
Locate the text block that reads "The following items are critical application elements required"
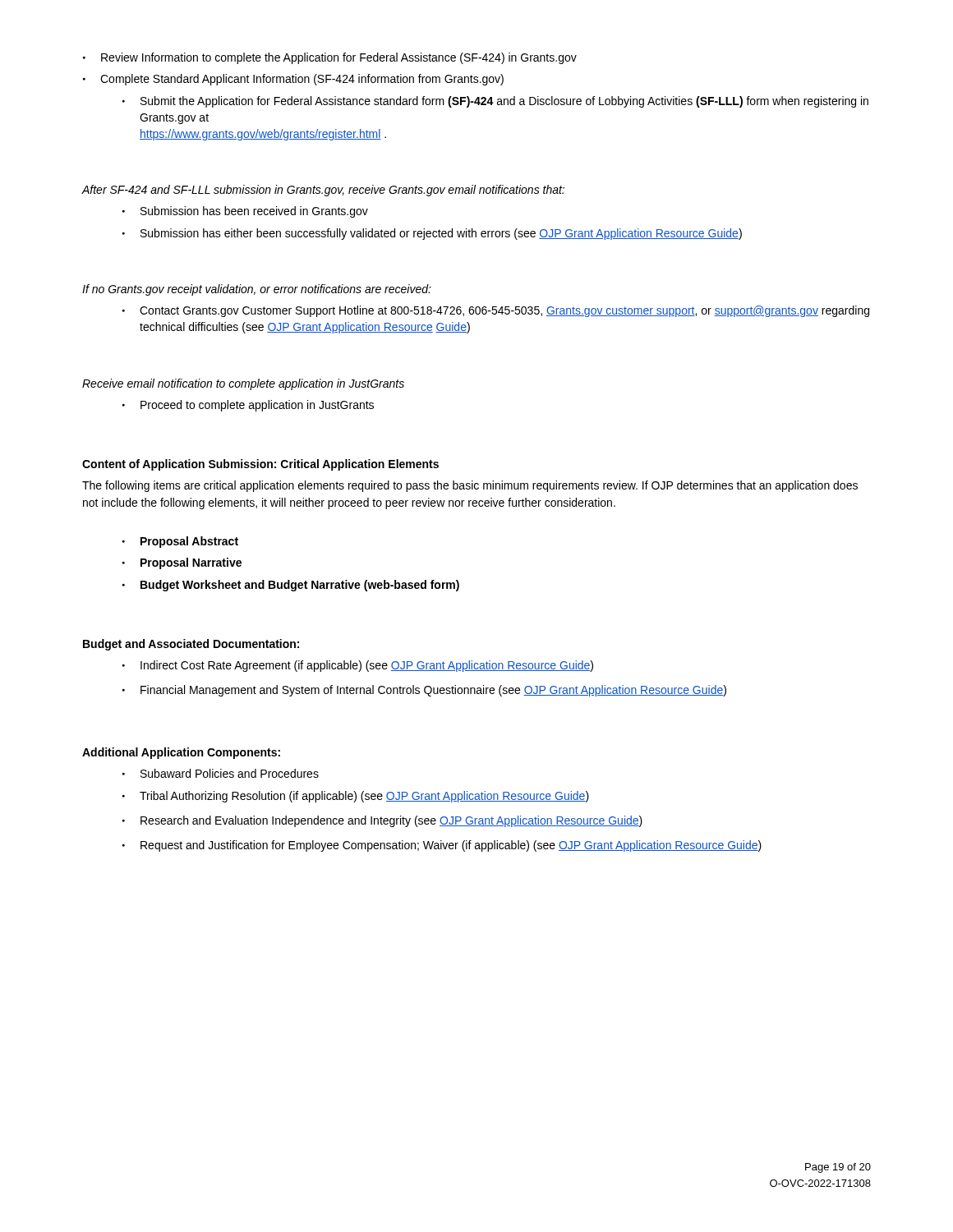click(x=470, y=494)
